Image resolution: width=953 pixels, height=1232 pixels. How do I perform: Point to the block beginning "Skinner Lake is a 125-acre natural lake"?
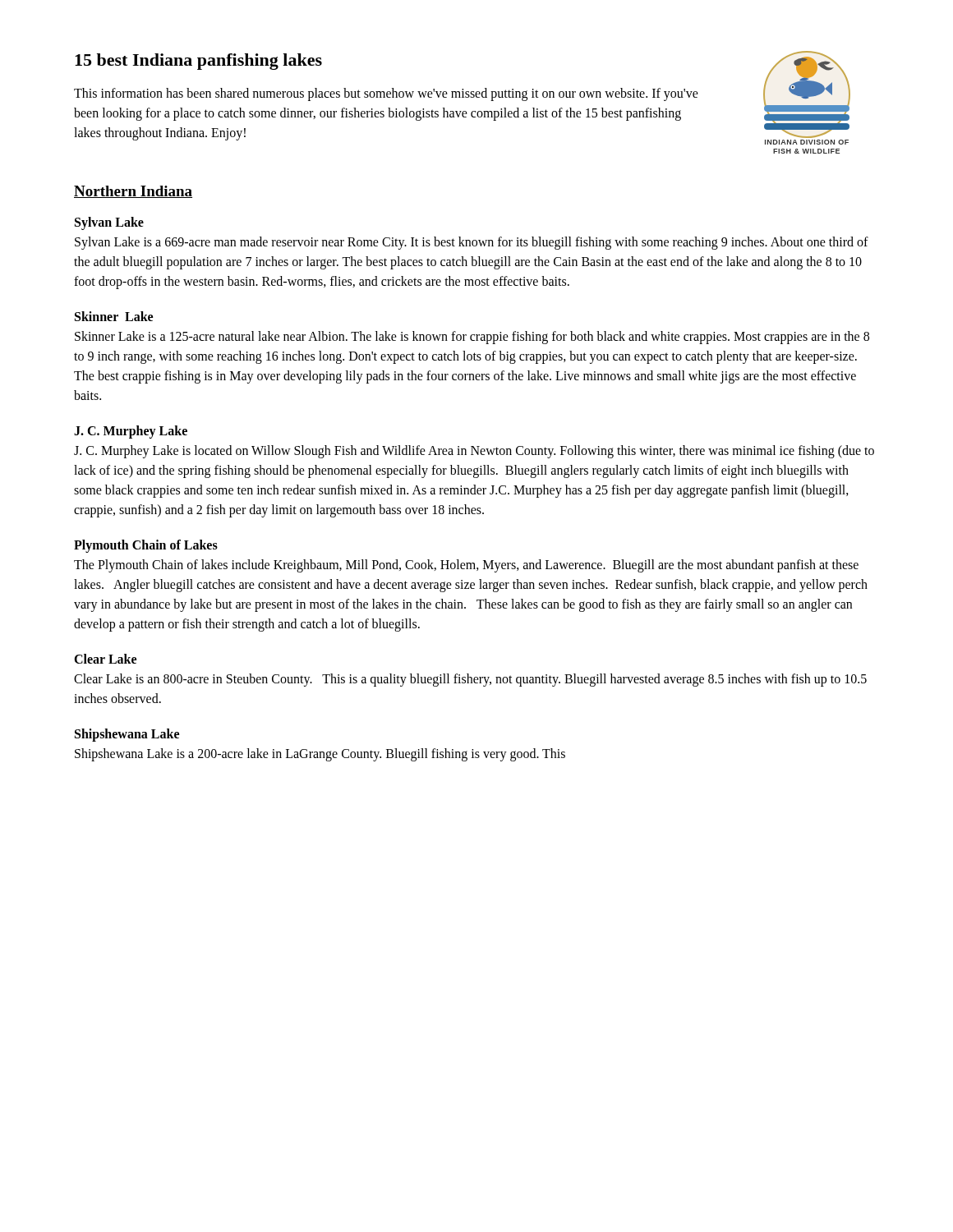[476, 366]
